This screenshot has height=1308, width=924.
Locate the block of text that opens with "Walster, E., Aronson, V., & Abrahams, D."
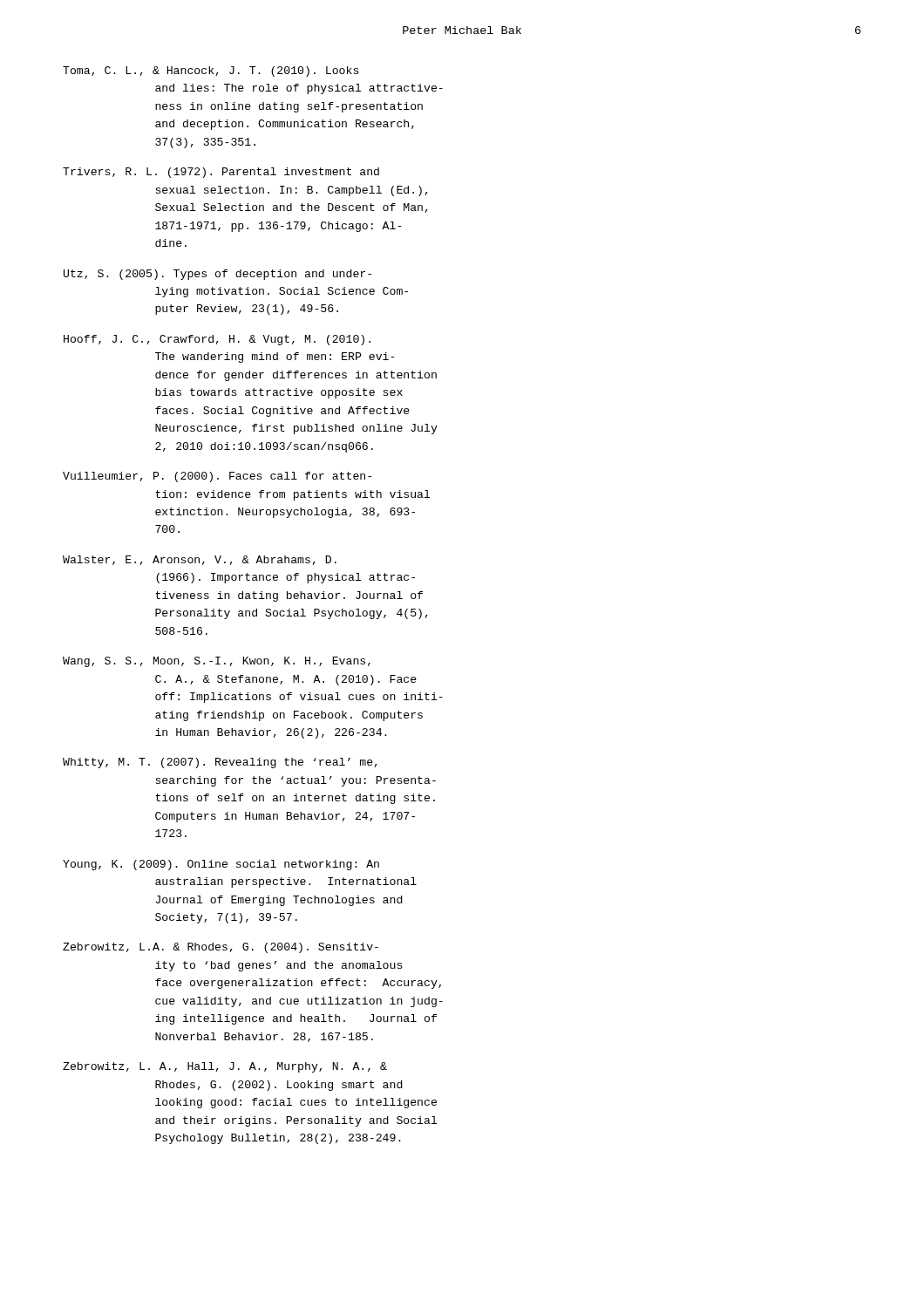click(247, 596)
